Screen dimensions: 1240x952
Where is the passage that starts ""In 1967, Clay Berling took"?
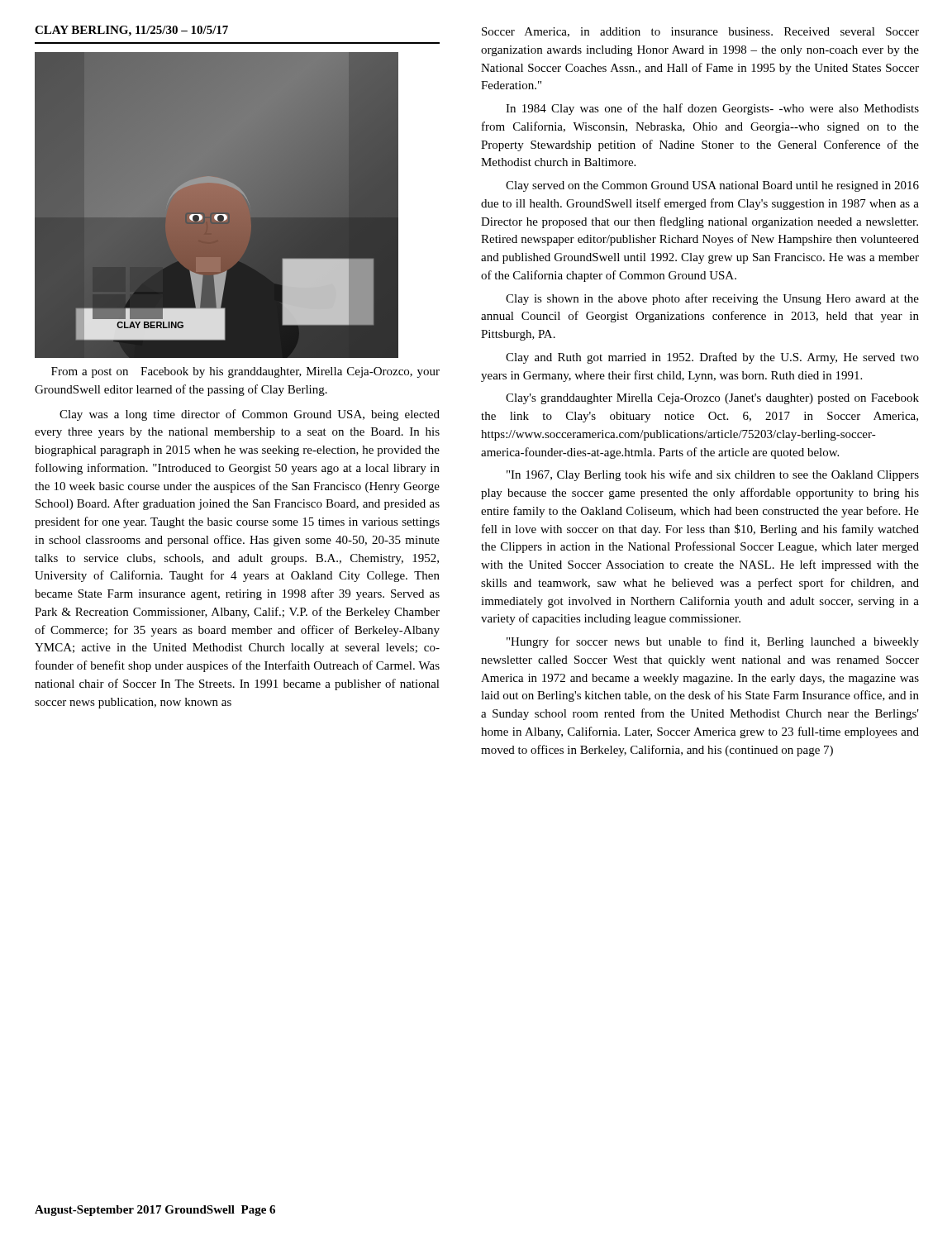pos(700,547)
